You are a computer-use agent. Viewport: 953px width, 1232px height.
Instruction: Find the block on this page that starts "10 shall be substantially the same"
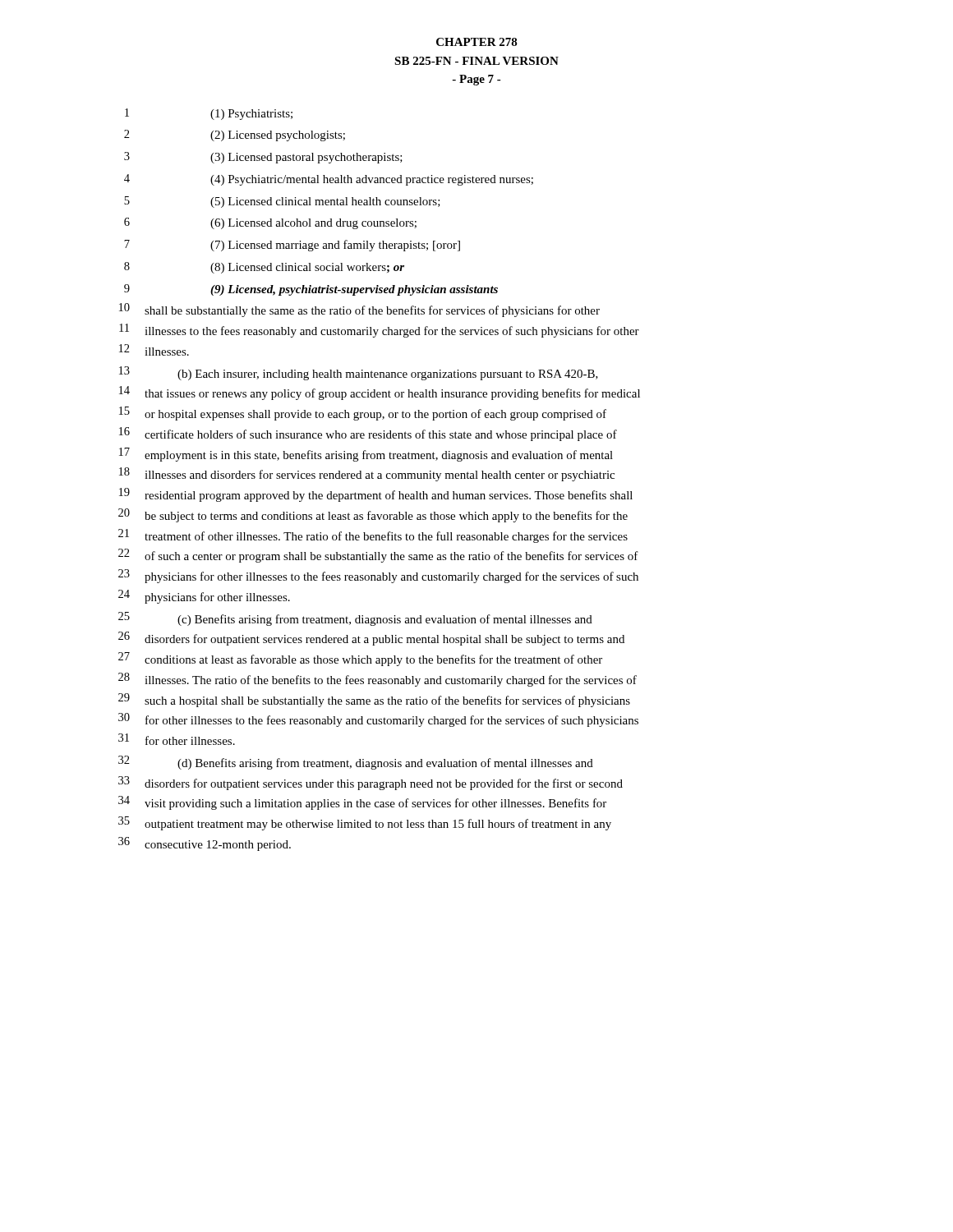[476, 311]
